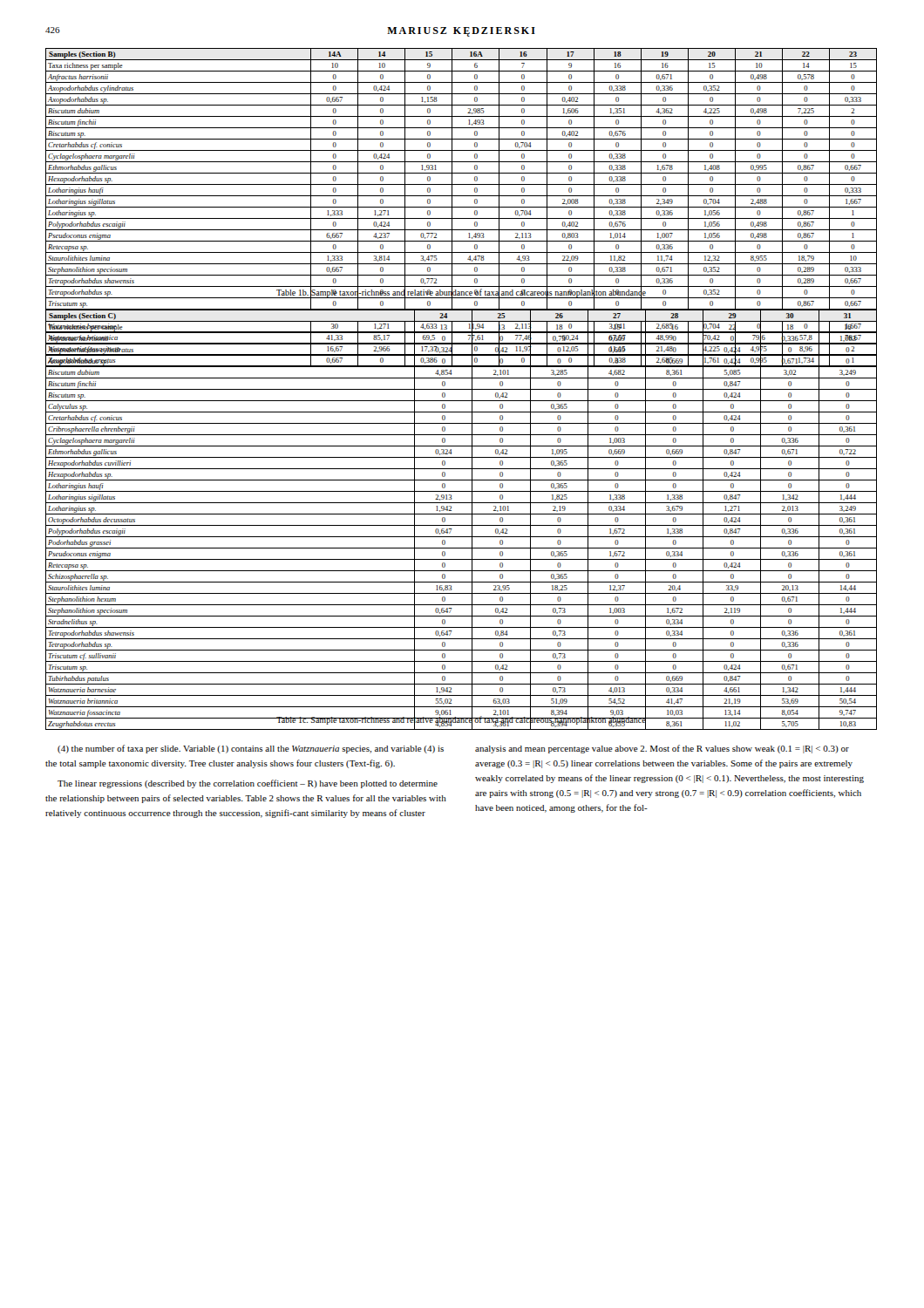Viewport: 924px width, 1308px height.
Task: Click on the caption that says "Table 1b. Sample taxon-richness"
Action: pyautogui.click(x=461, y=293)
